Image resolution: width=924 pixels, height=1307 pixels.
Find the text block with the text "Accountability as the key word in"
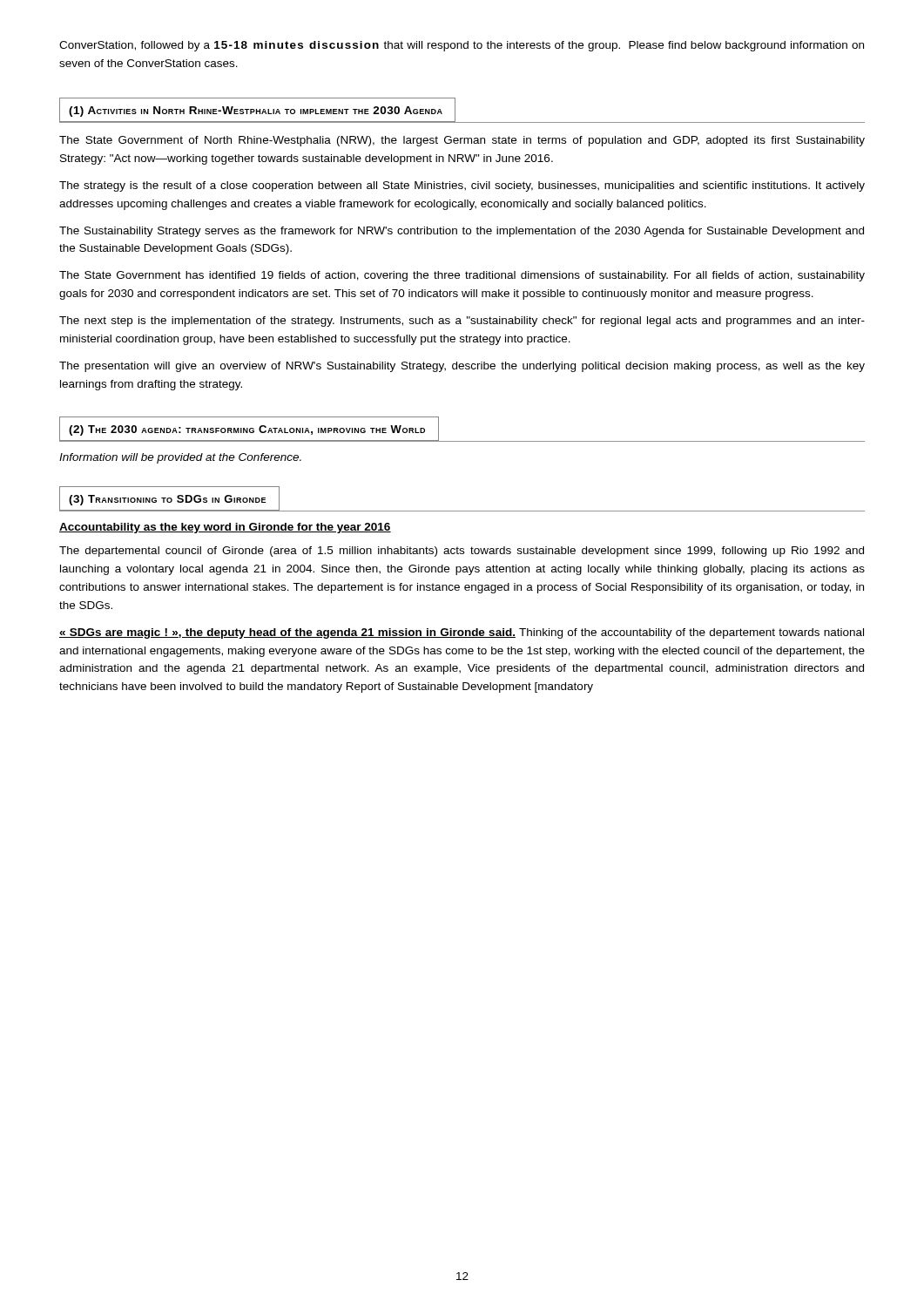[225, 527]
